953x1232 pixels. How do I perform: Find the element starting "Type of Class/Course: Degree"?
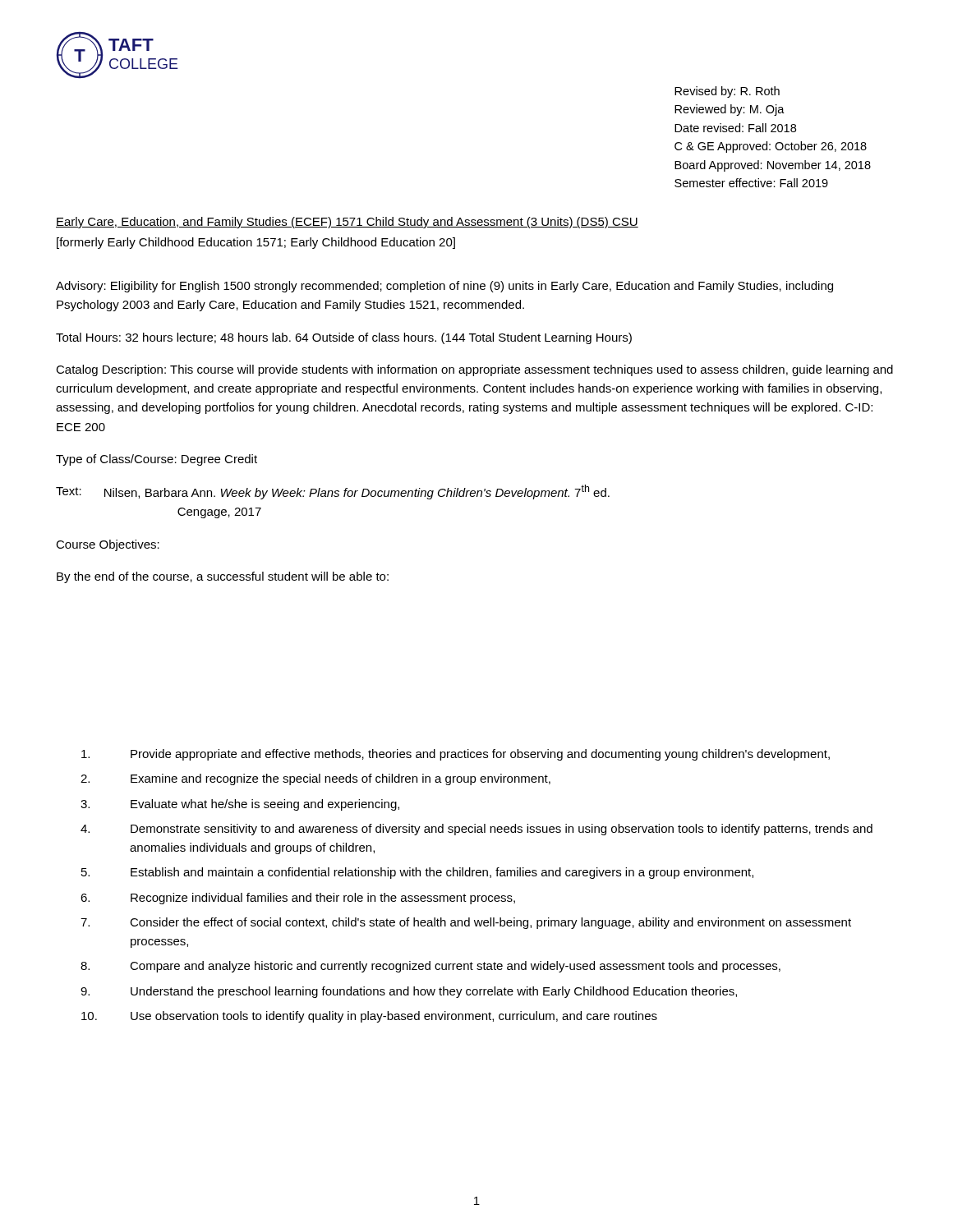point(157,458)
